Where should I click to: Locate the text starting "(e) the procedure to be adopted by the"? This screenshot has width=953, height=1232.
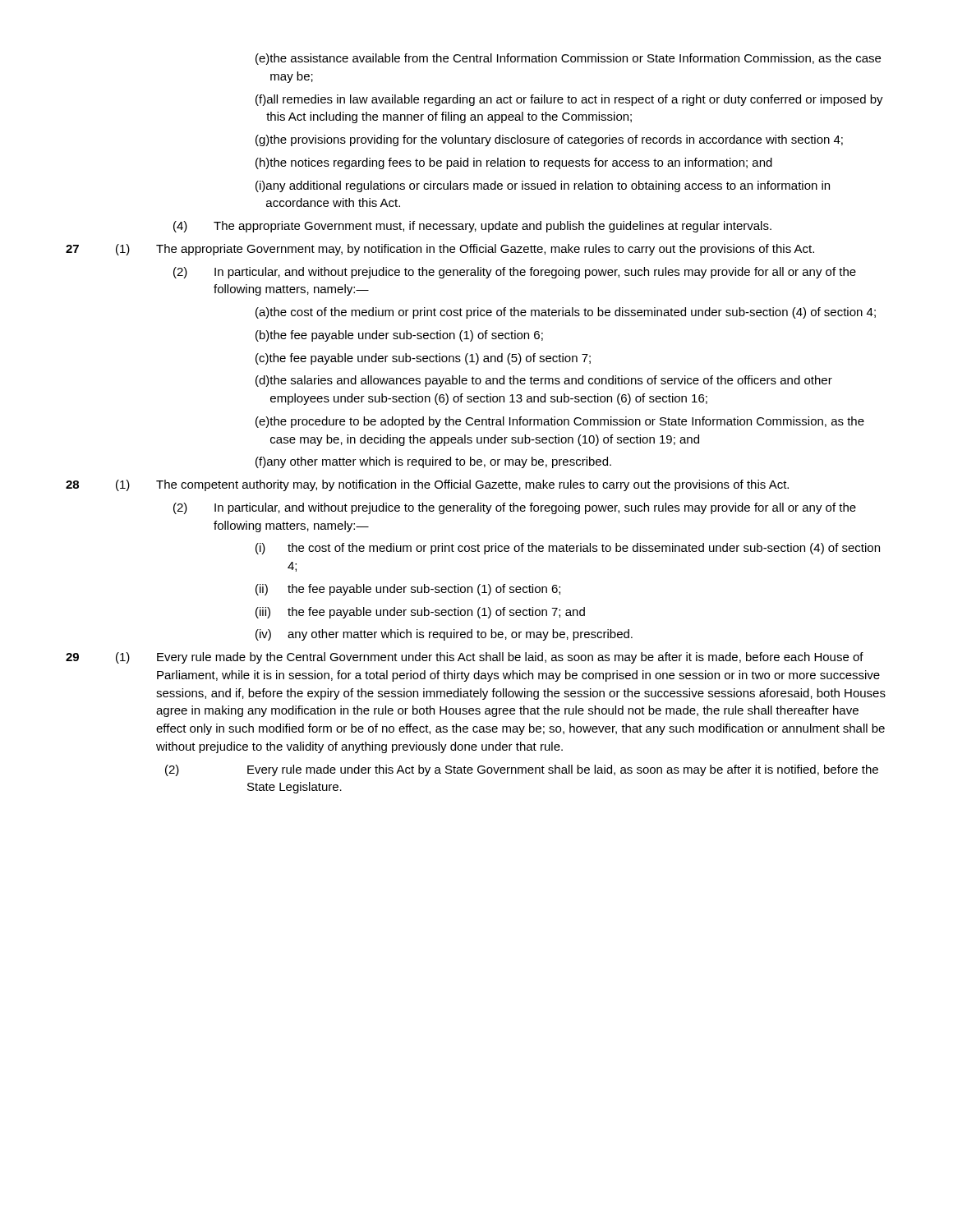[571, 430]
